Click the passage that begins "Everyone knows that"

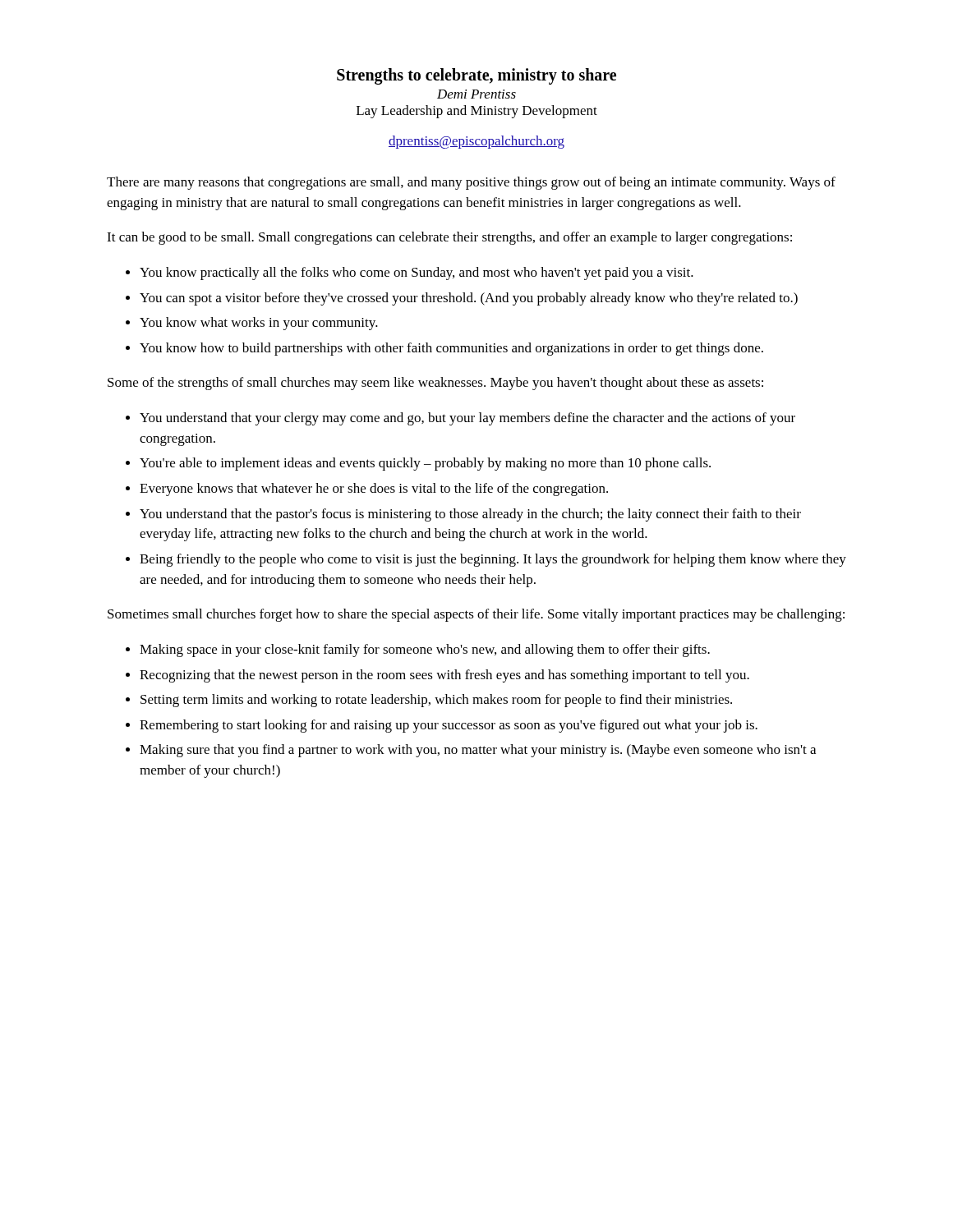[374, 488]
